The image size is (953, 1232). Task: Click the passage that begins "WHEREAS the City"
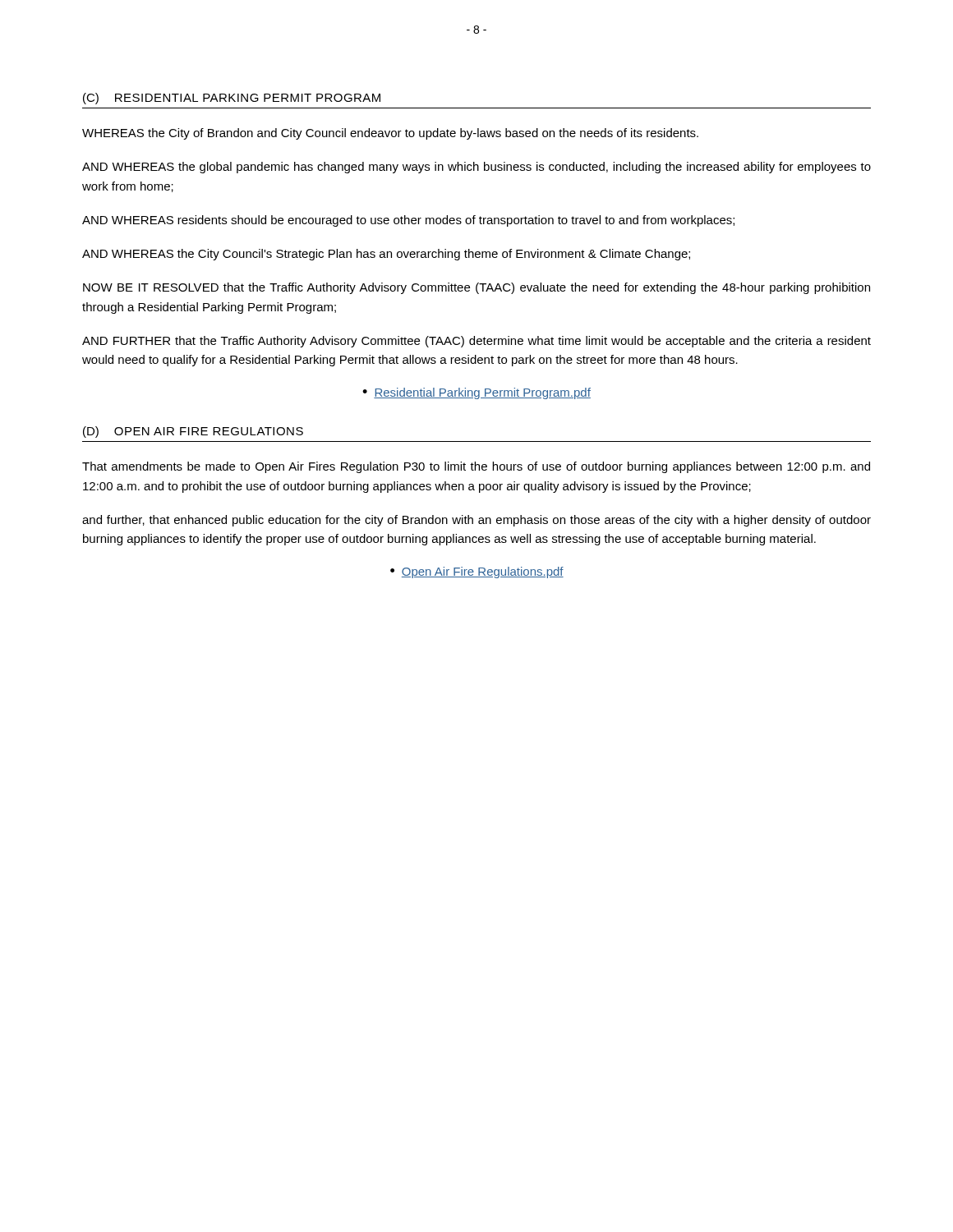coord(391,133)
